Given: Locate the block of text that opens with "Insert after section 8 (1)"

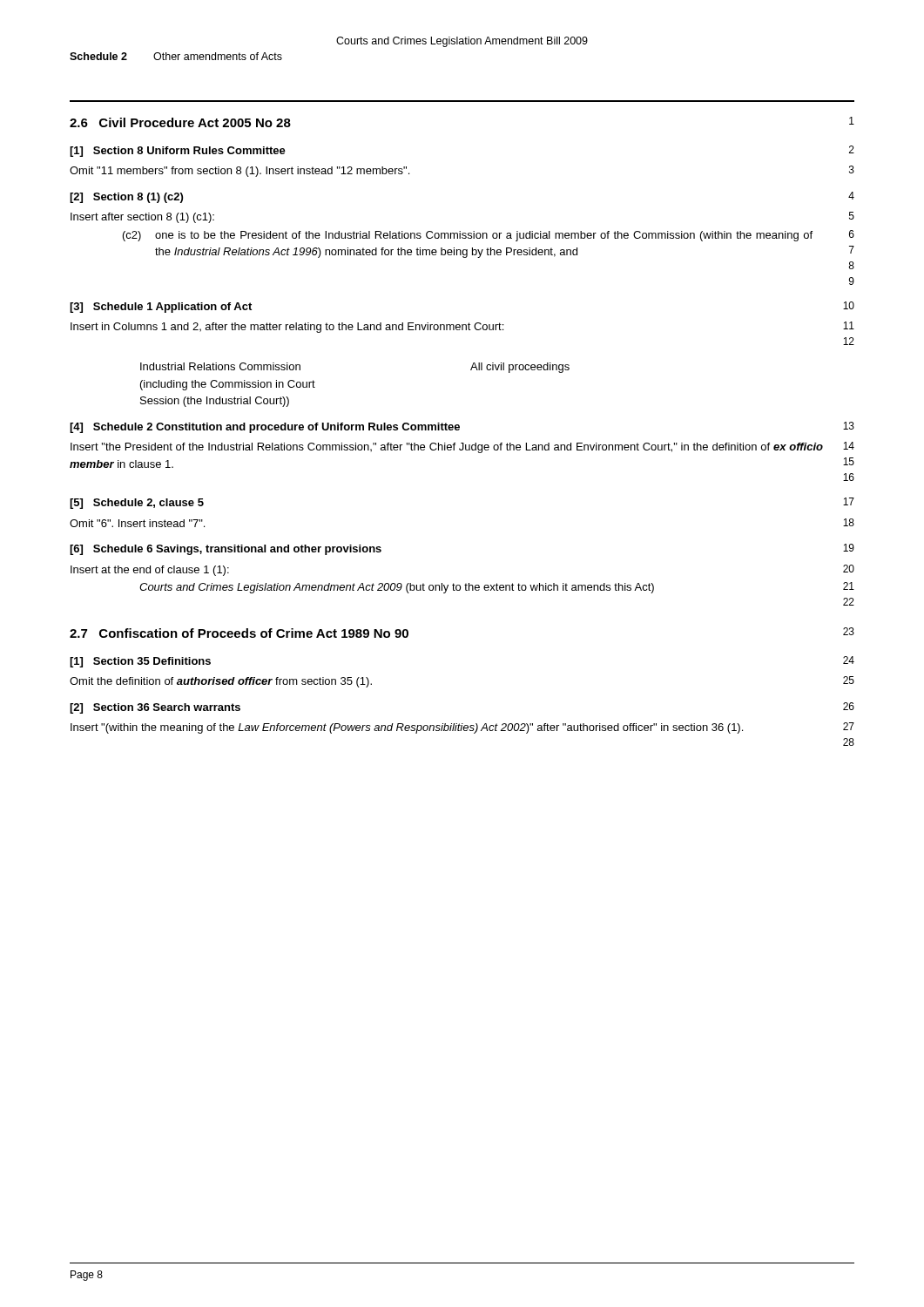Looking at the screenshot, I should [x=146, y=217].
